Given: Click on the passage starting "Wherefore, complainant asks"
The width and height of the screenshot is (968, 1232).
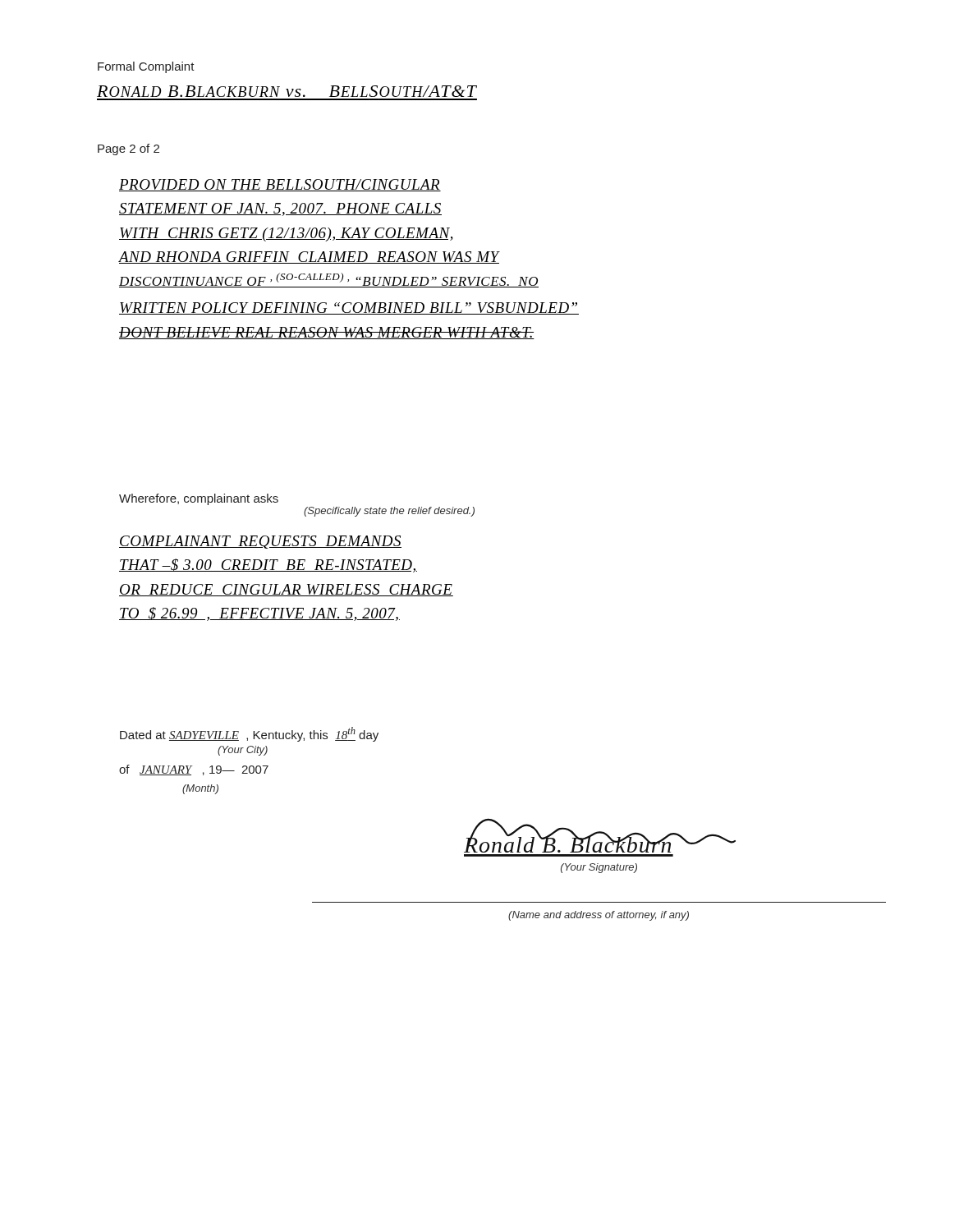Looking at the screenshot, I should click(x=289, y=498).
